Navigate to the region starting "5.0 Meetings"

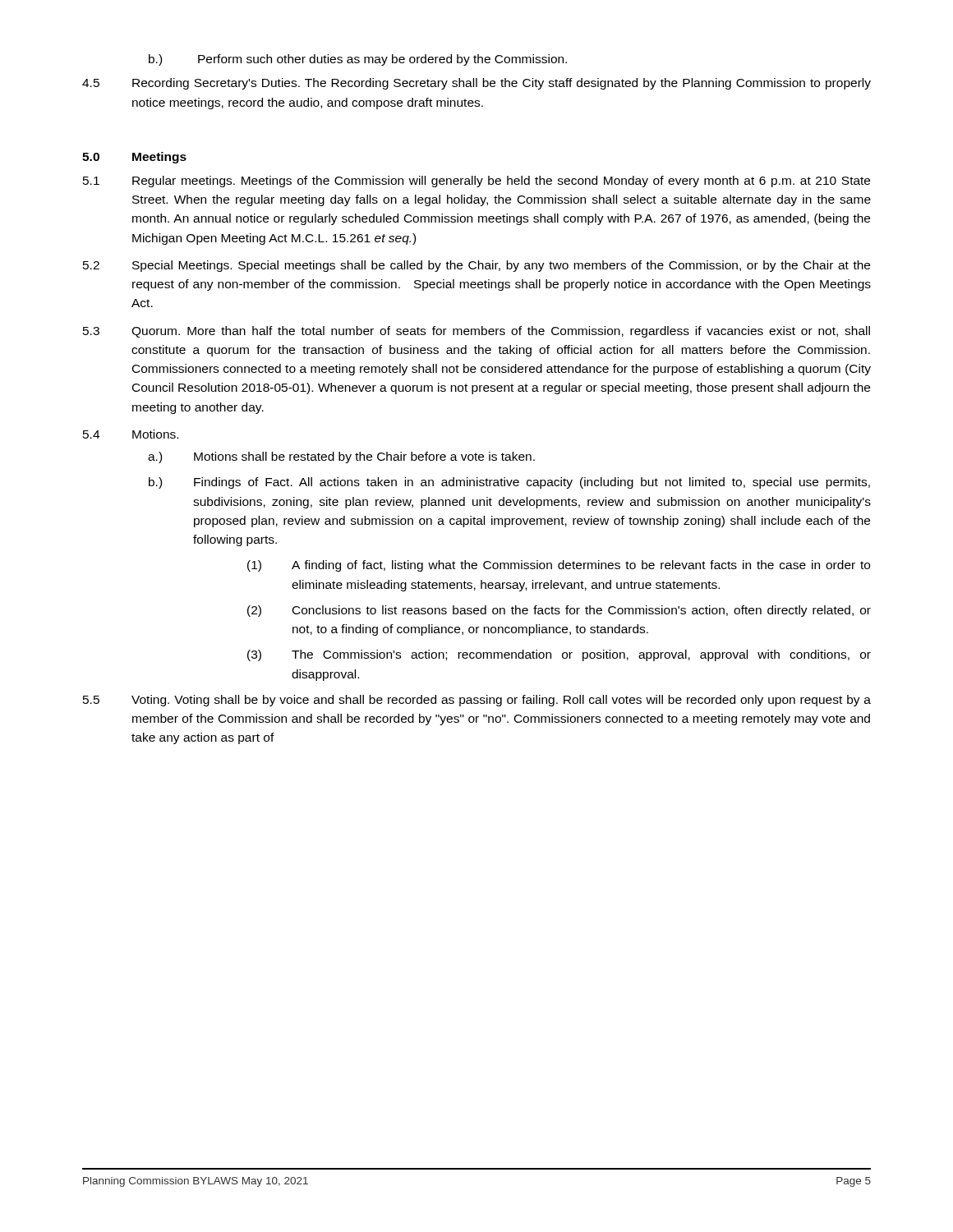tap(134, 157)
